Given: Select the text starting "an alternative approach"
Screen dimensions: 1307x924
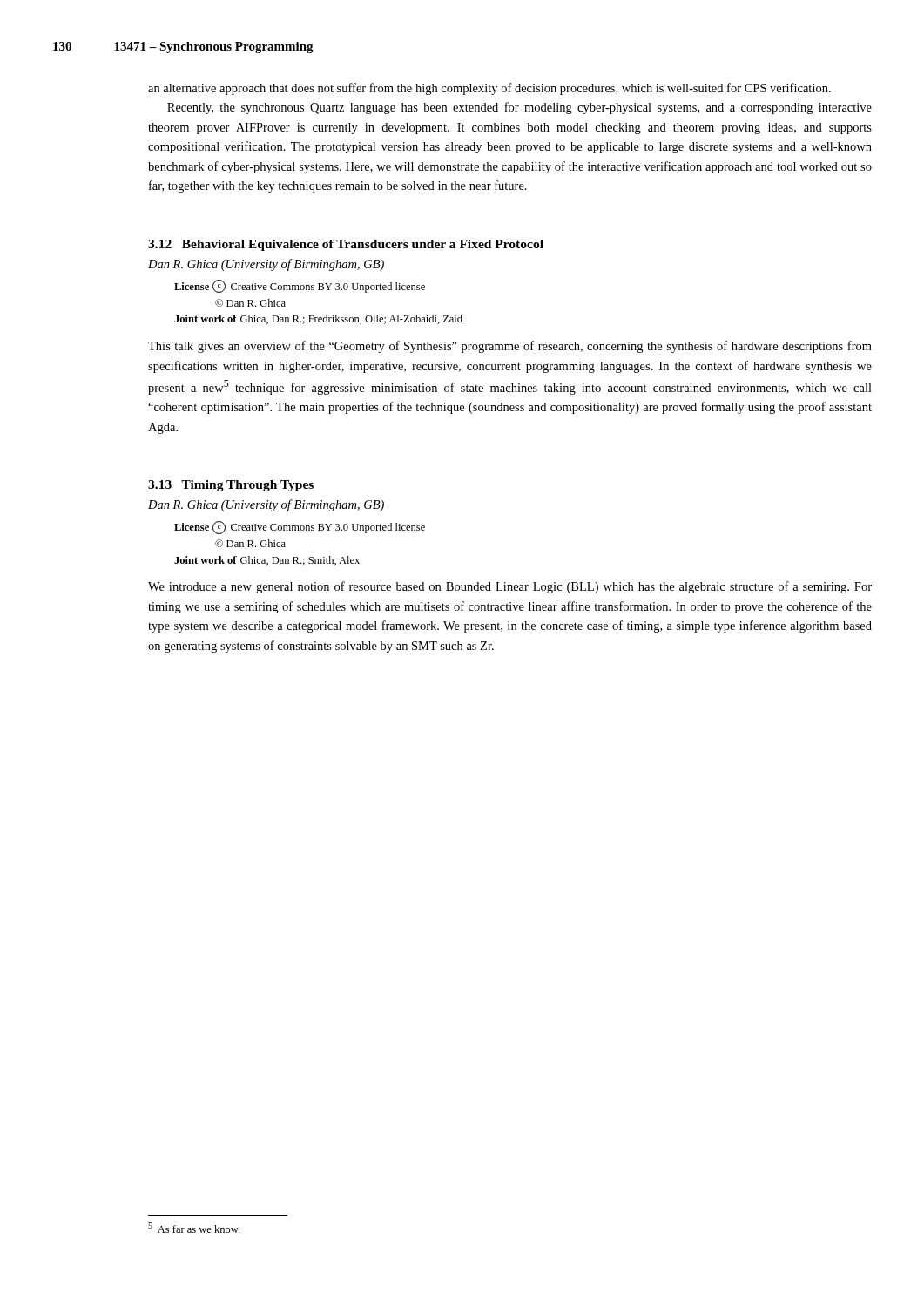Looking at the screenshot, I should coord(510,137).
